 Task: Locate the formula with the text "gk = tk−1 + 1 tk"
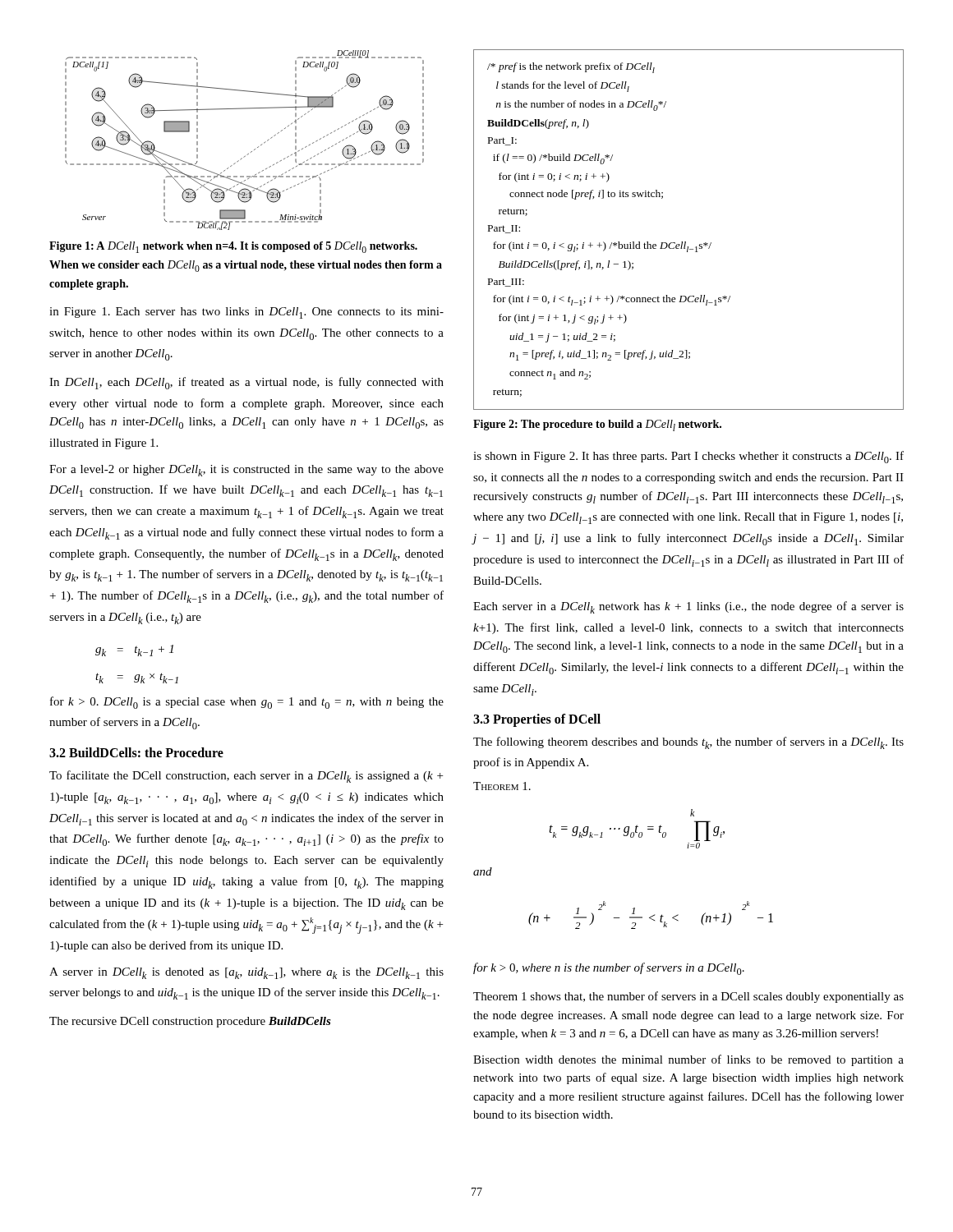[x=137, y=663]
